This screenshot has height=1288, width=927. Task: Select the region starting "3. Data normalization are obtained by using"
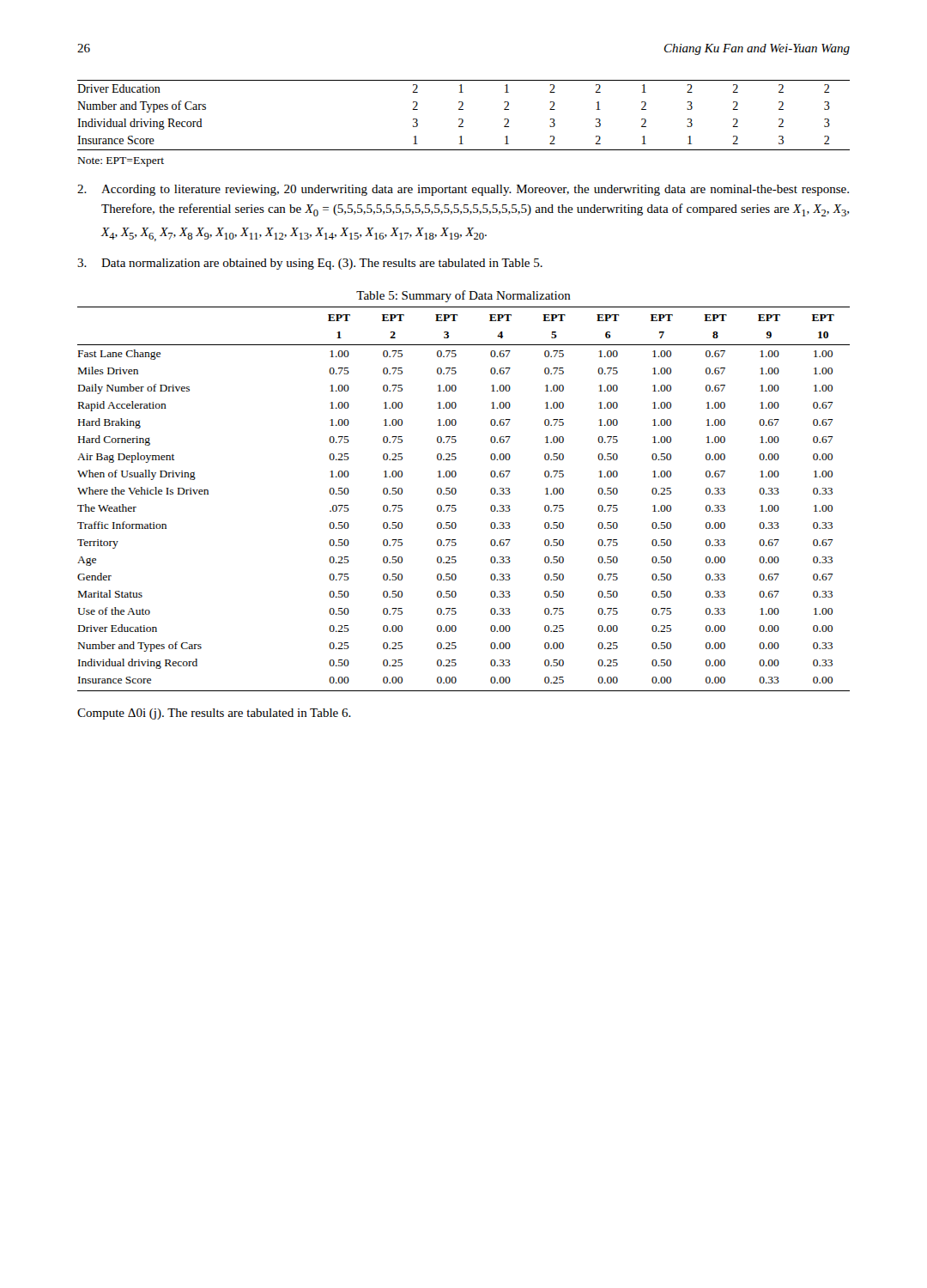coord(464,263)
